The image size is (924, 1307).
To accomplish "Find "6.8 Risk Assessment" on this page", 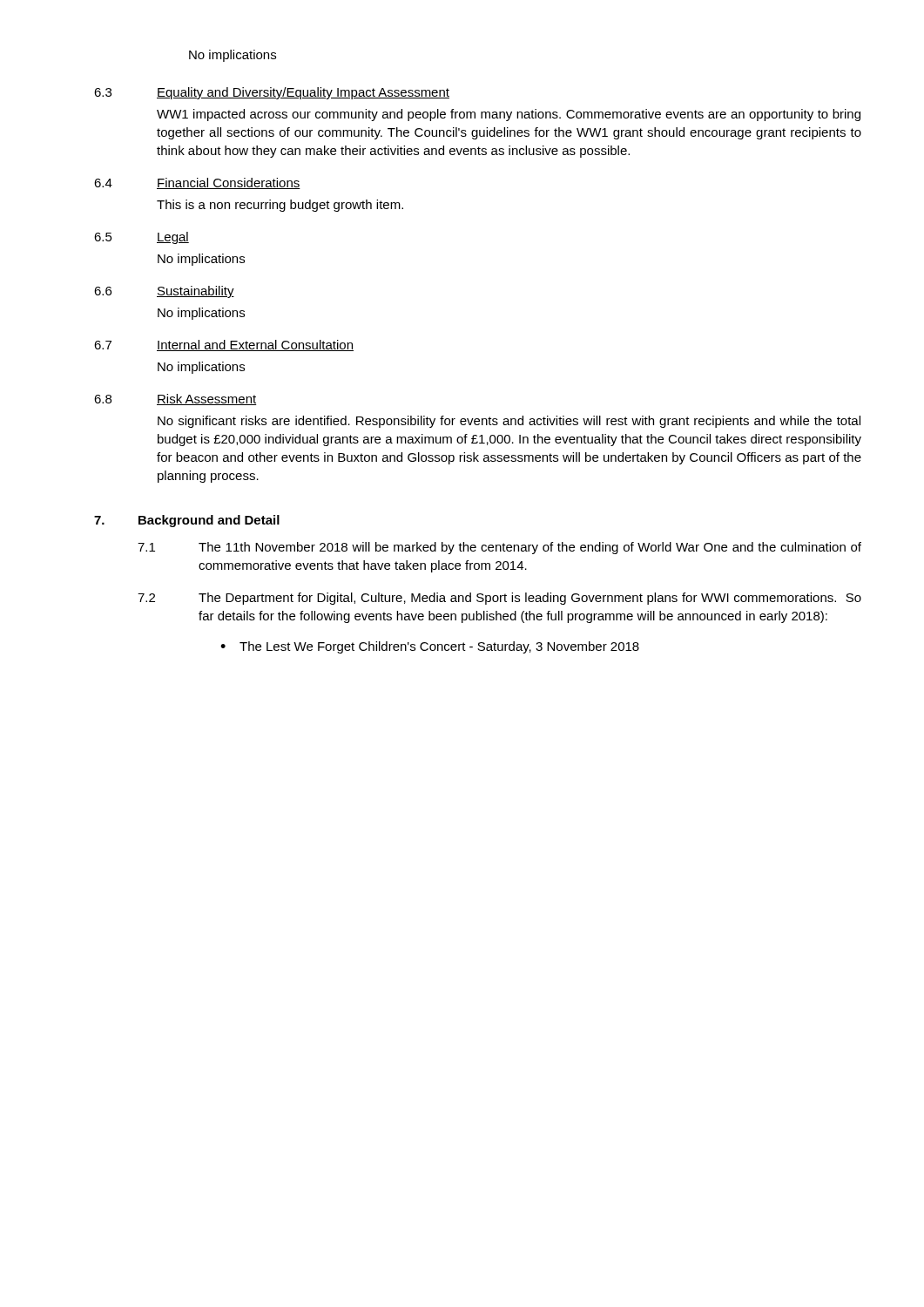I will [x=175, y=399].
